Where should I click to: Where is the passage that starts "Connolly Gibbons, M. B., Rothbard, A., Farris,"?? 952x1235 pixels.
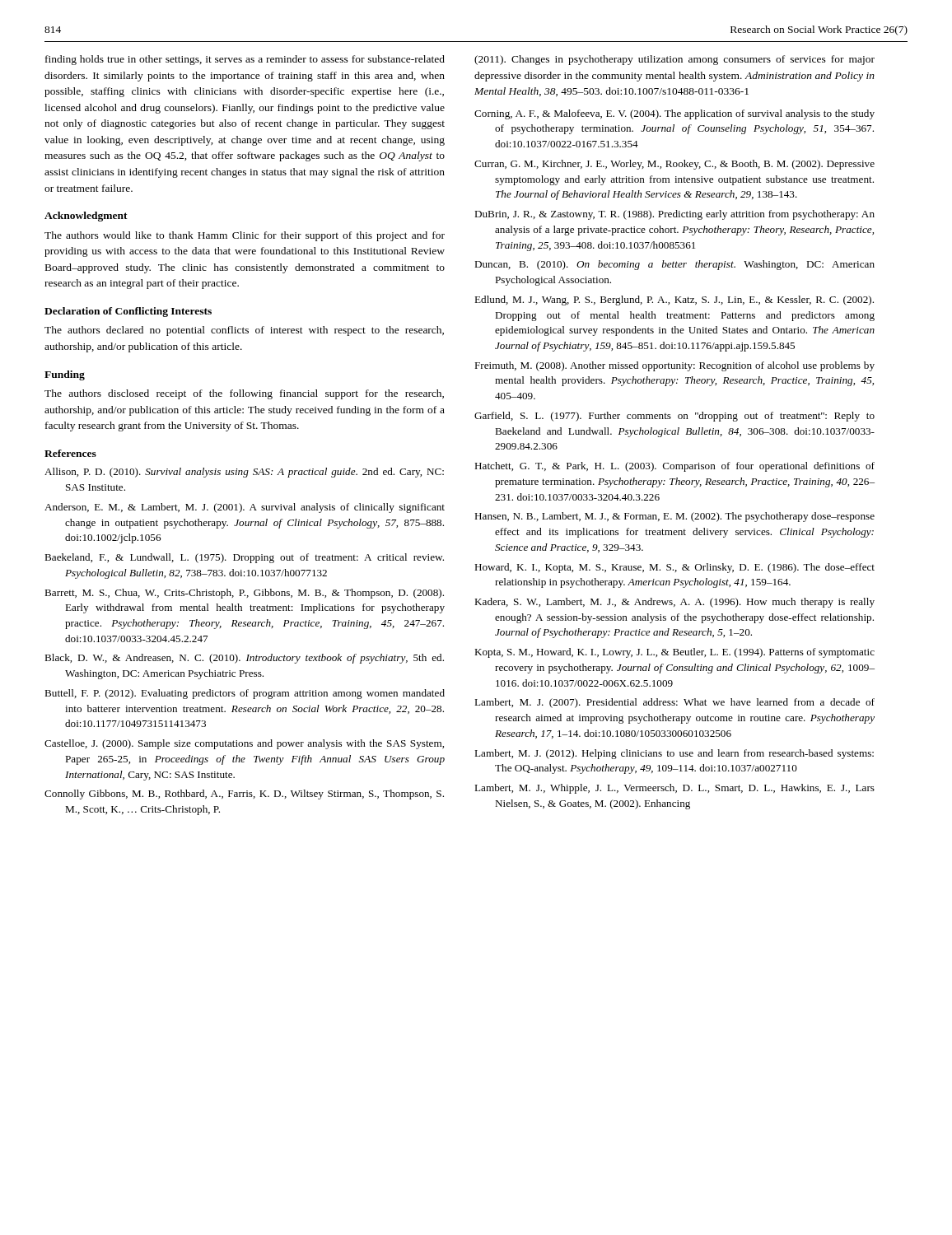(245, 801)
